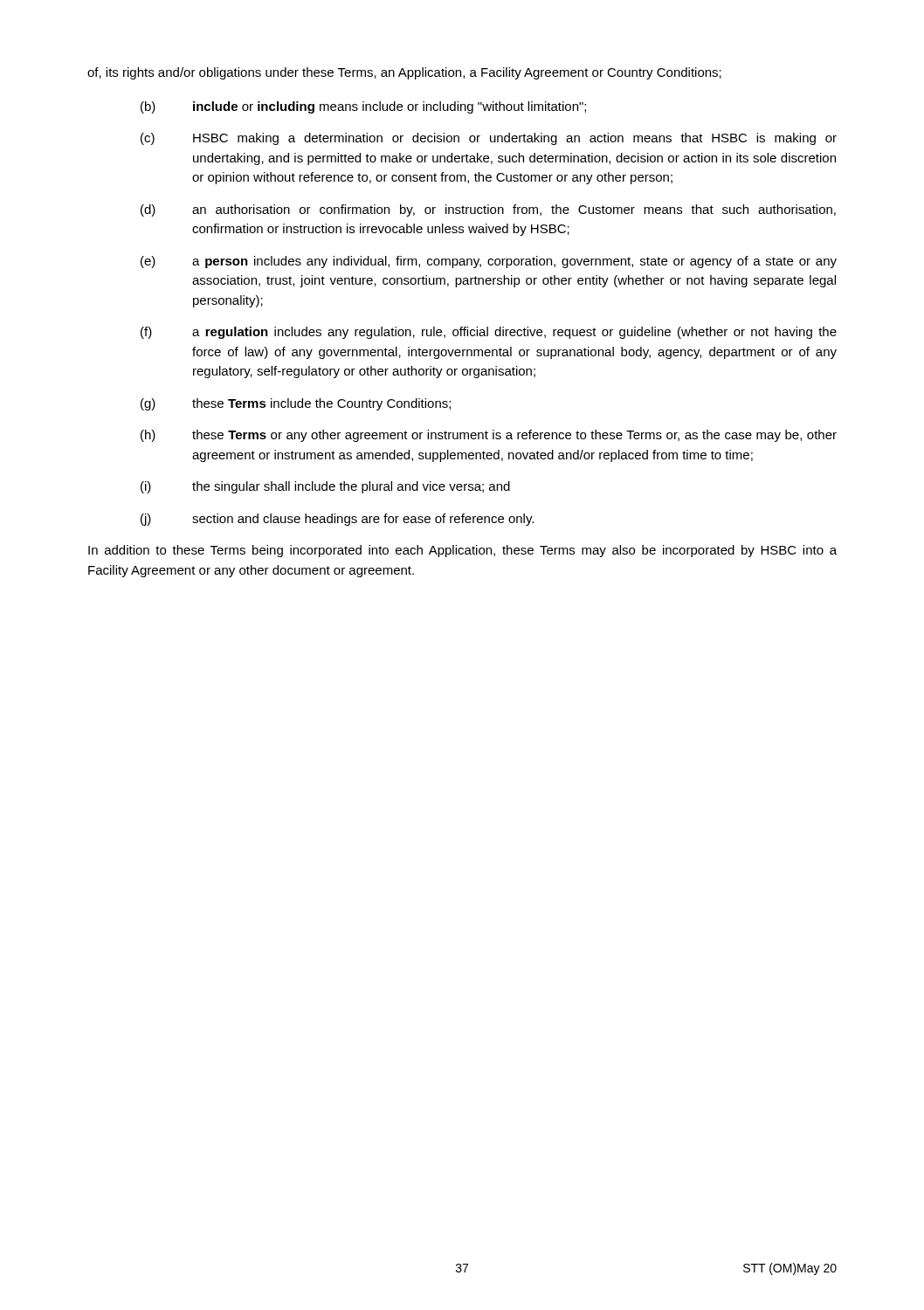Navigate to the region starting "(d) an authorisation or"
924x1310 pixels.
click(x=488, y=219)
